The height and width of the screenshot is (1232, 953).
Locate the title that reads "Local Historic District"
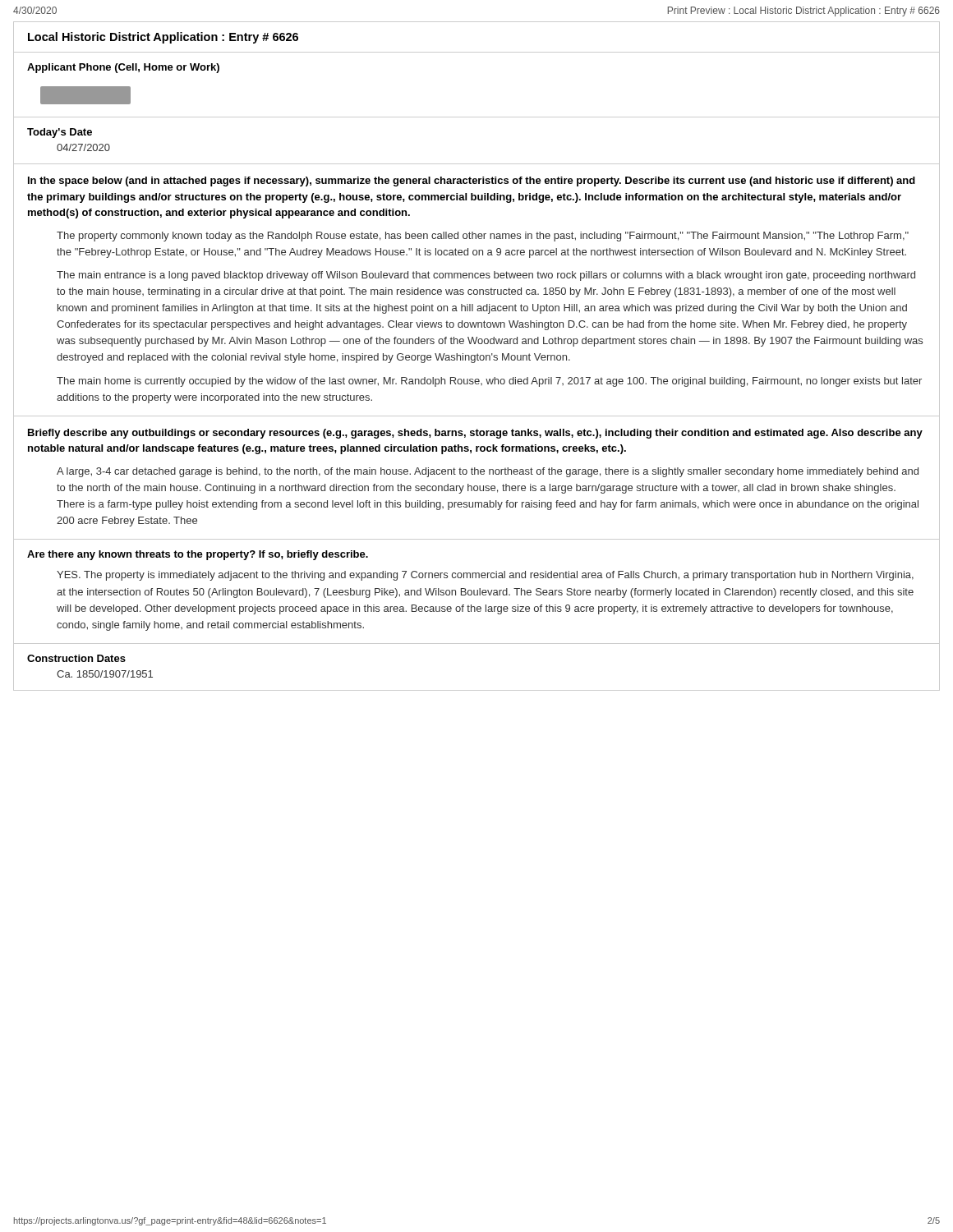163,37
